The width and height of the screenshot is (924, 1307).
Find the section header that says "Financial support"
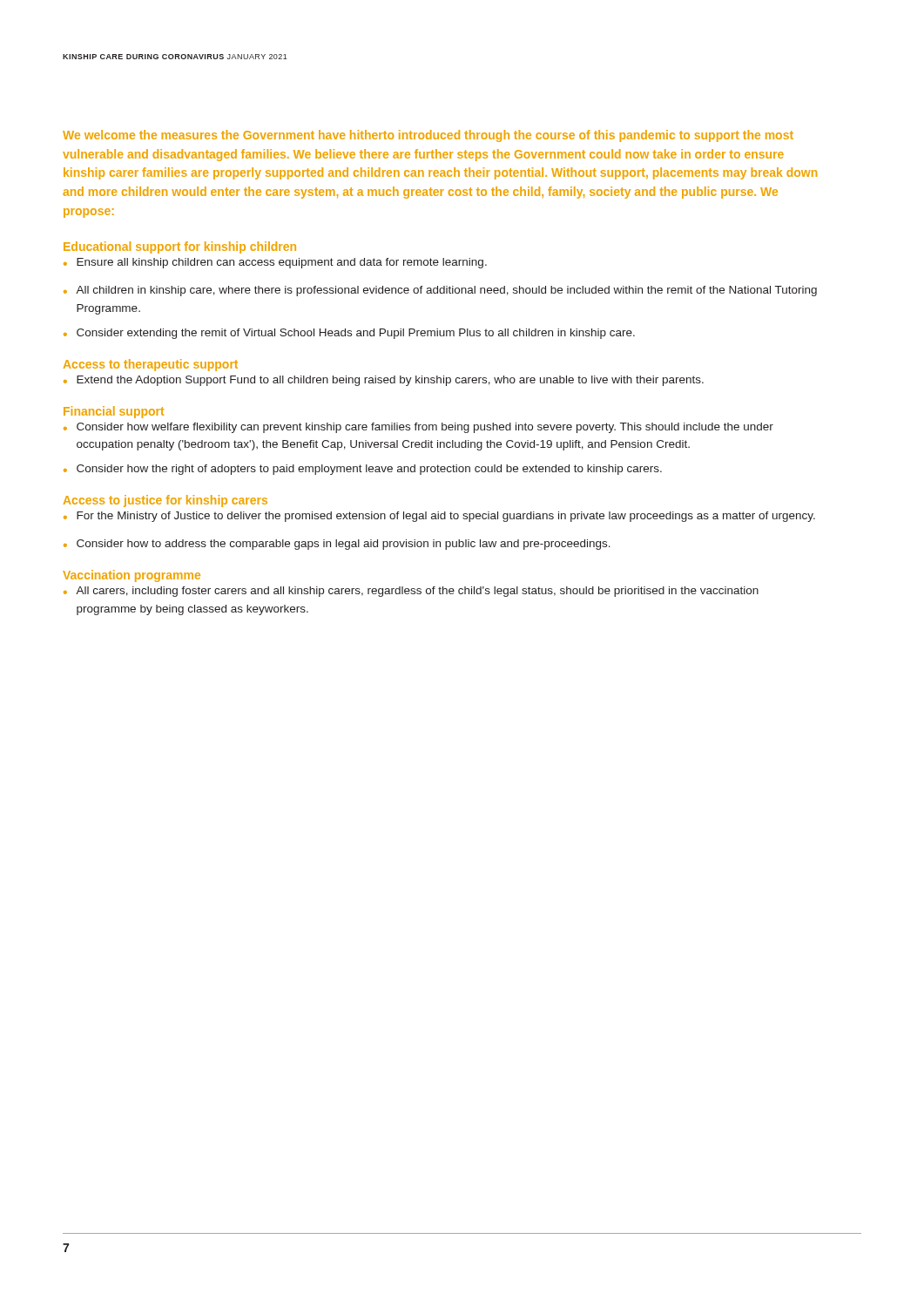tap(114, 411)
